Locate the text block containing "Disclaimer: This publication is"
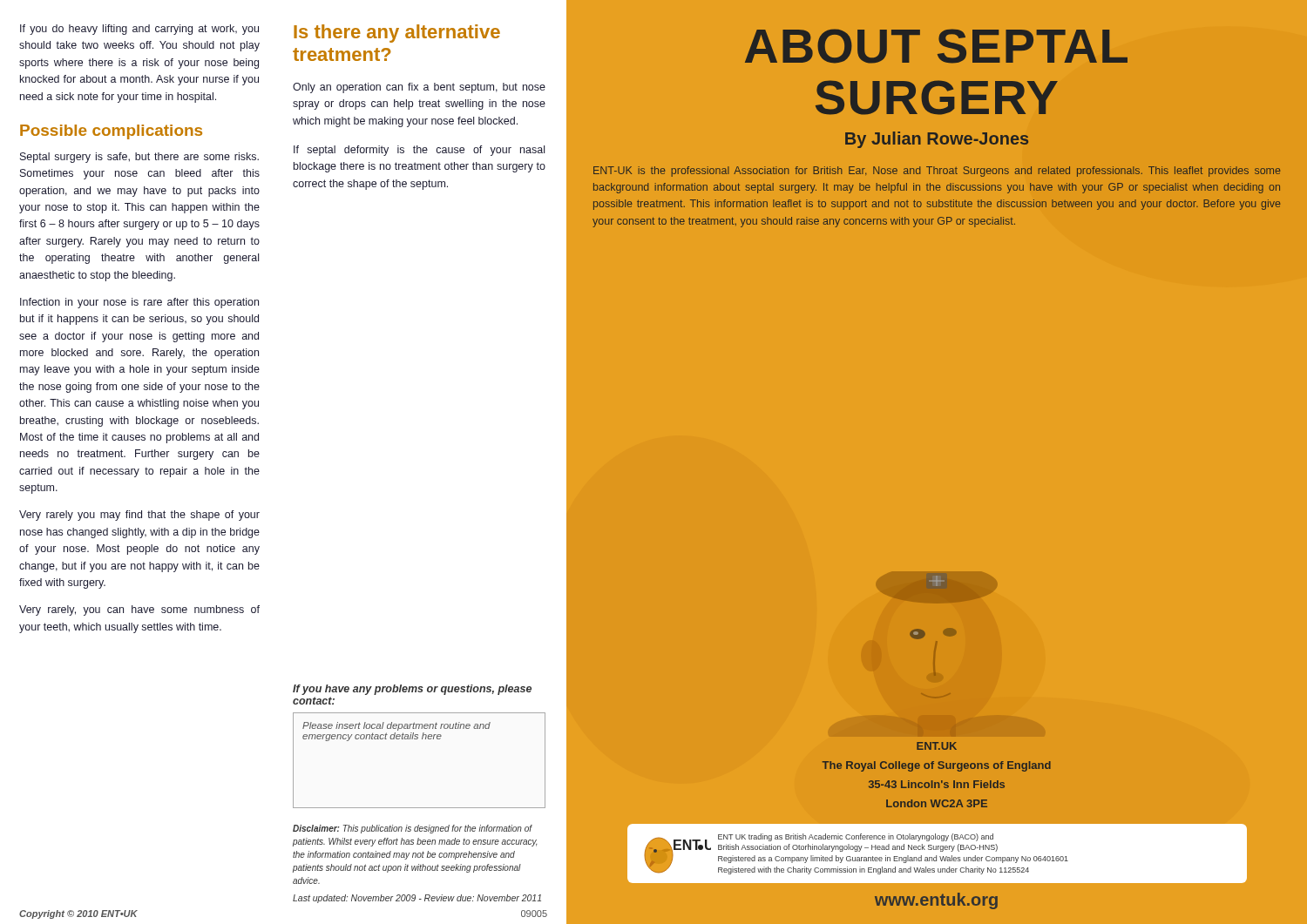 click(415, 855)
